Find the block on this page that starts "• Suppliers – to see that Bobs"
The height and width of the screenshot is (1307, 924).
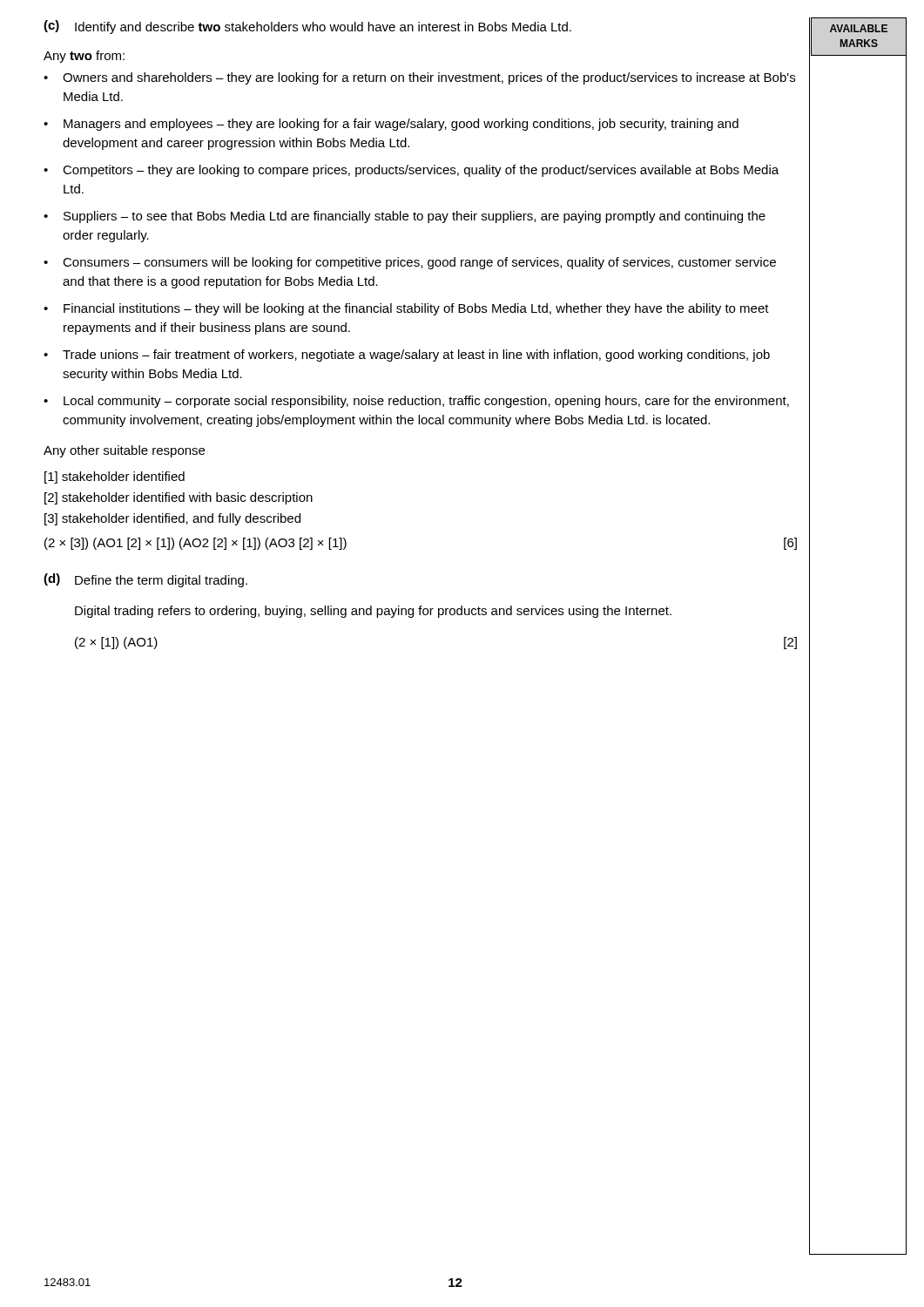(x=421, y=226)
